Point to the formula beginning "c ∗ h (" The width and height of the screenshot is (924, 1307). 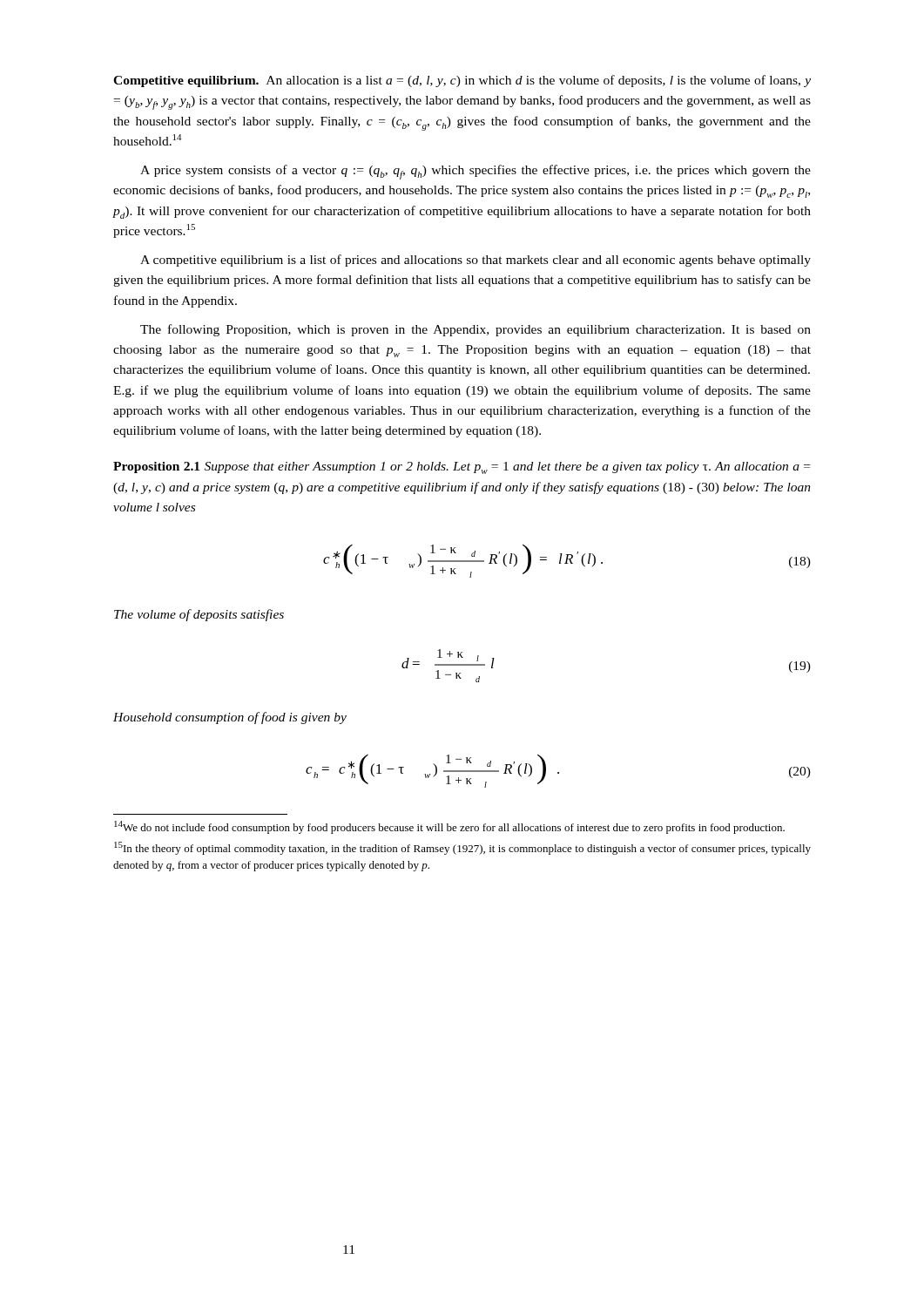(462, 560)
